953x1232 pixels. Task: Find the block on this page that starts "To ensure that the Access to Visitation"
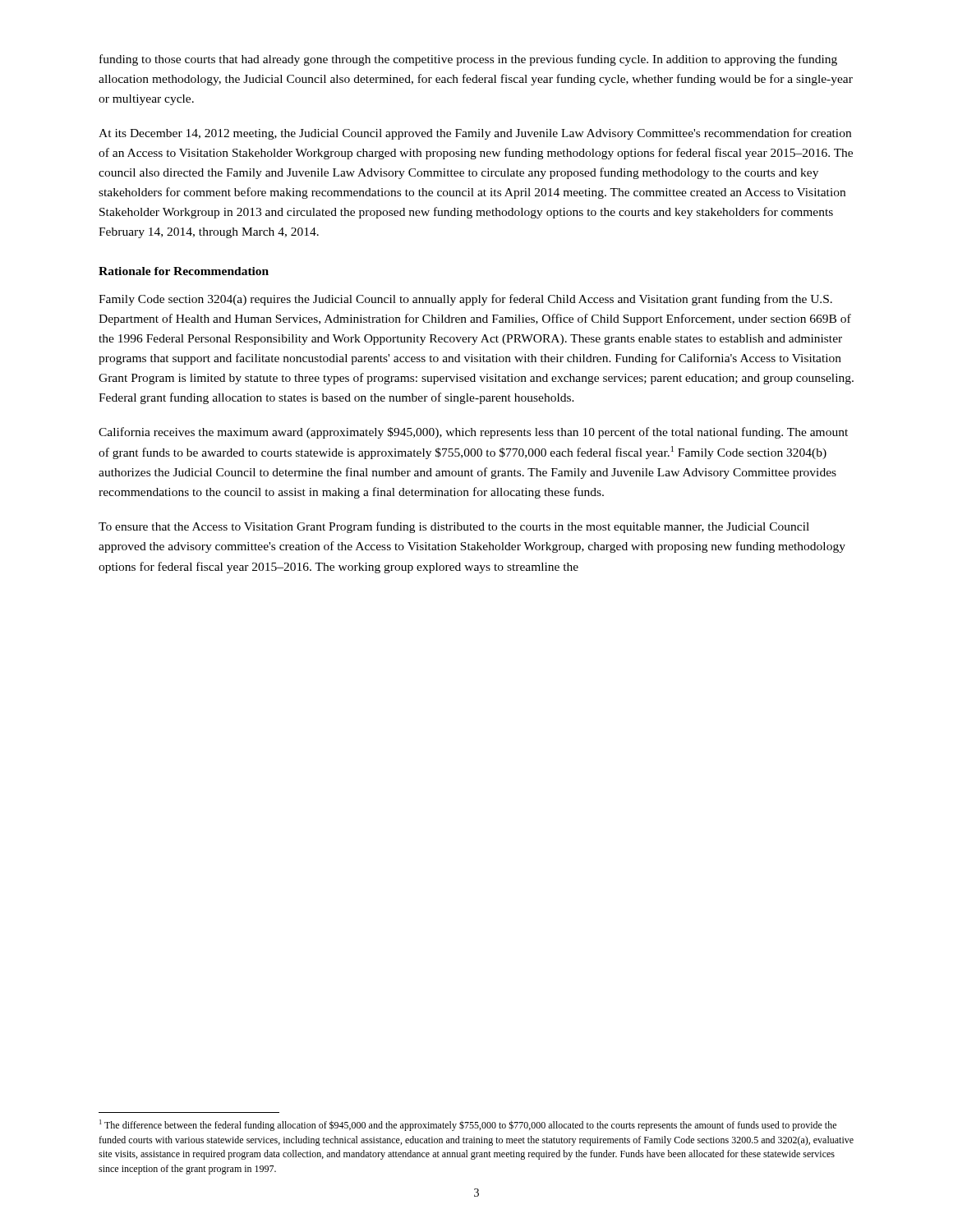tap(472, 546)
